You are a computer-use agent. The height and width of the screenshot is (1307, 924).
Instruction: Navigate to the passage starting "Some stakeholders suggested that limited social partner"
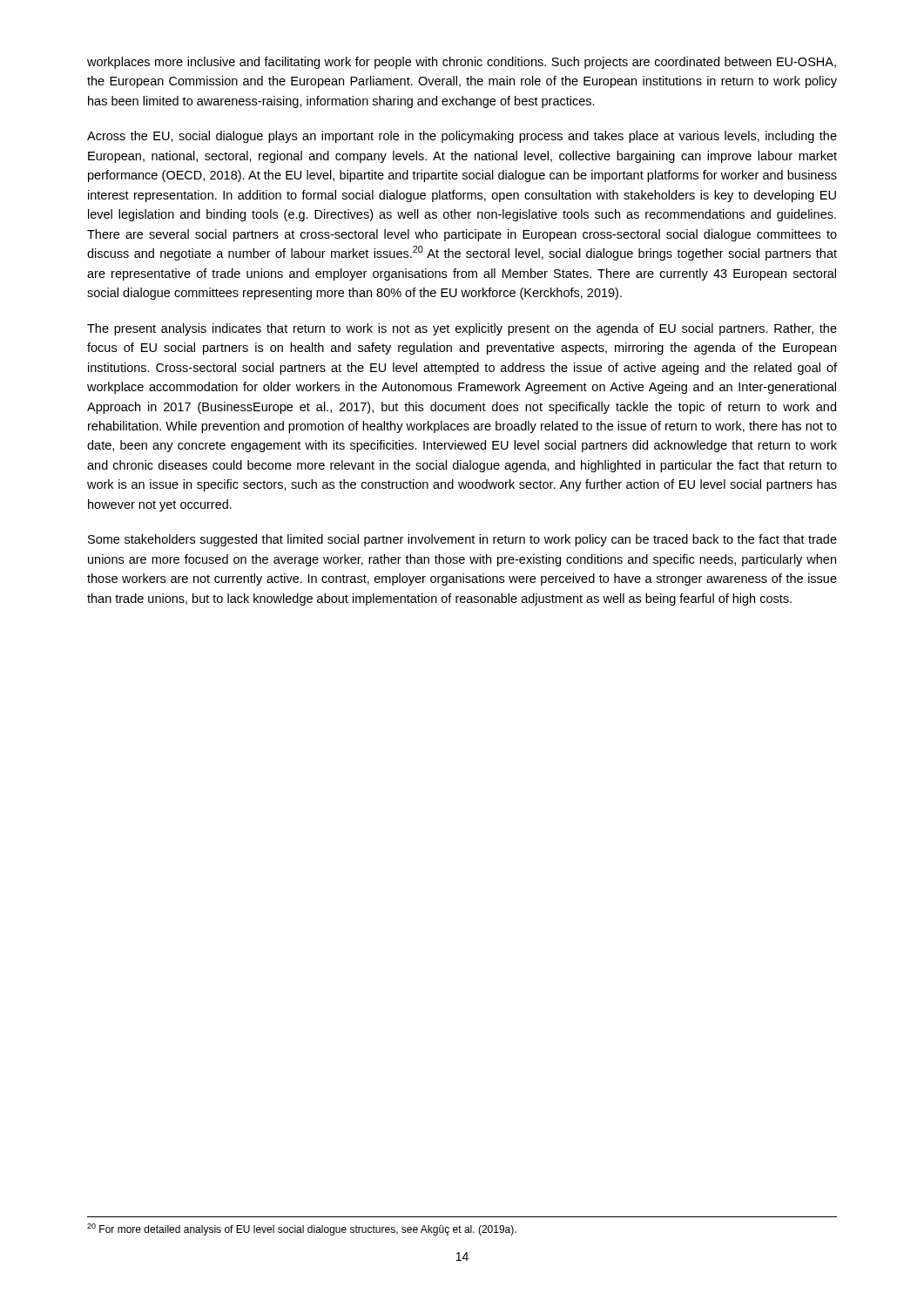point(462,569)
